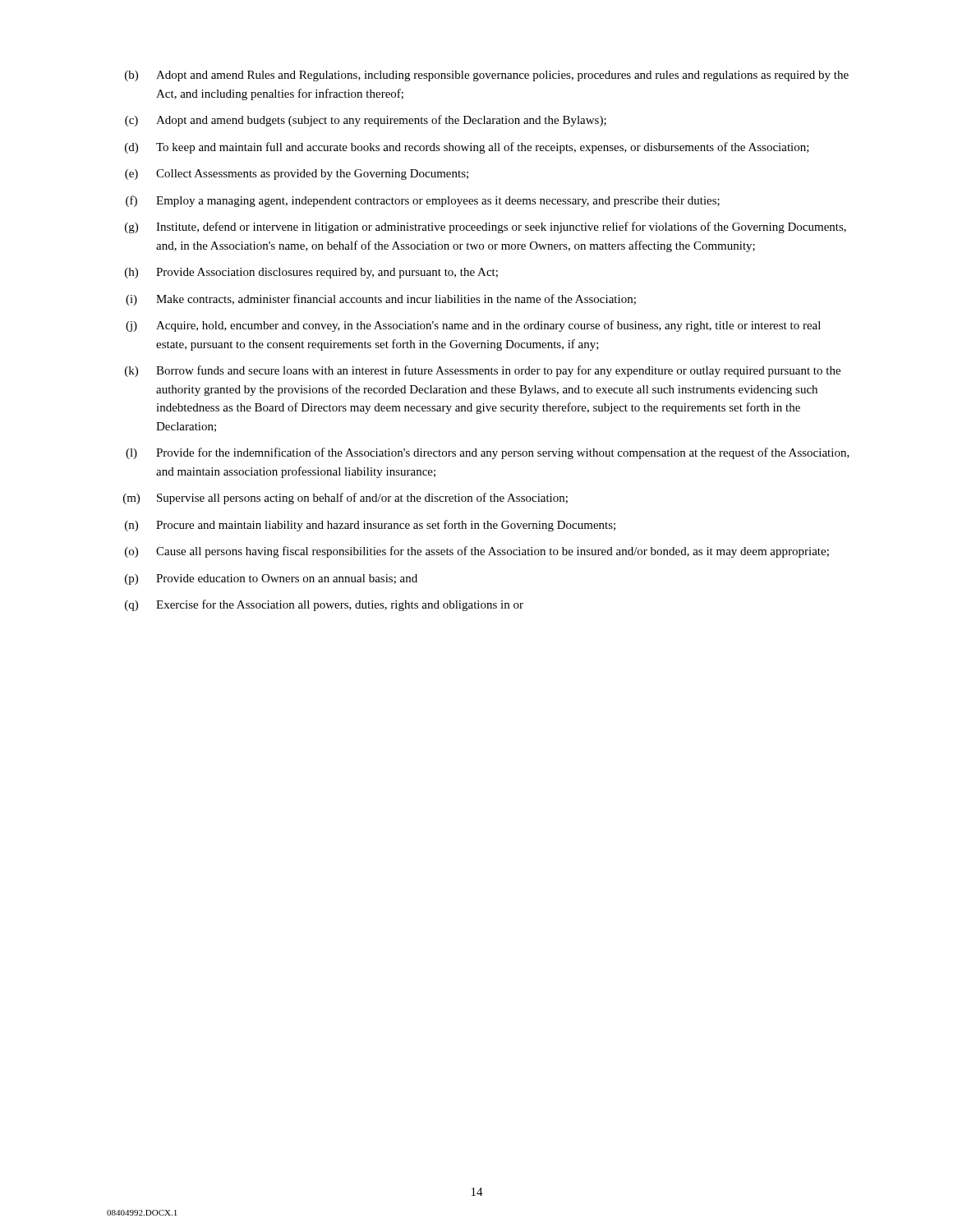The height and width of the screenshot is (1232, 953).
Task: Click the passage that begins "(g)Institute, defend or intervene in litigation or administrative"
Action: click(x=481, y=236)
